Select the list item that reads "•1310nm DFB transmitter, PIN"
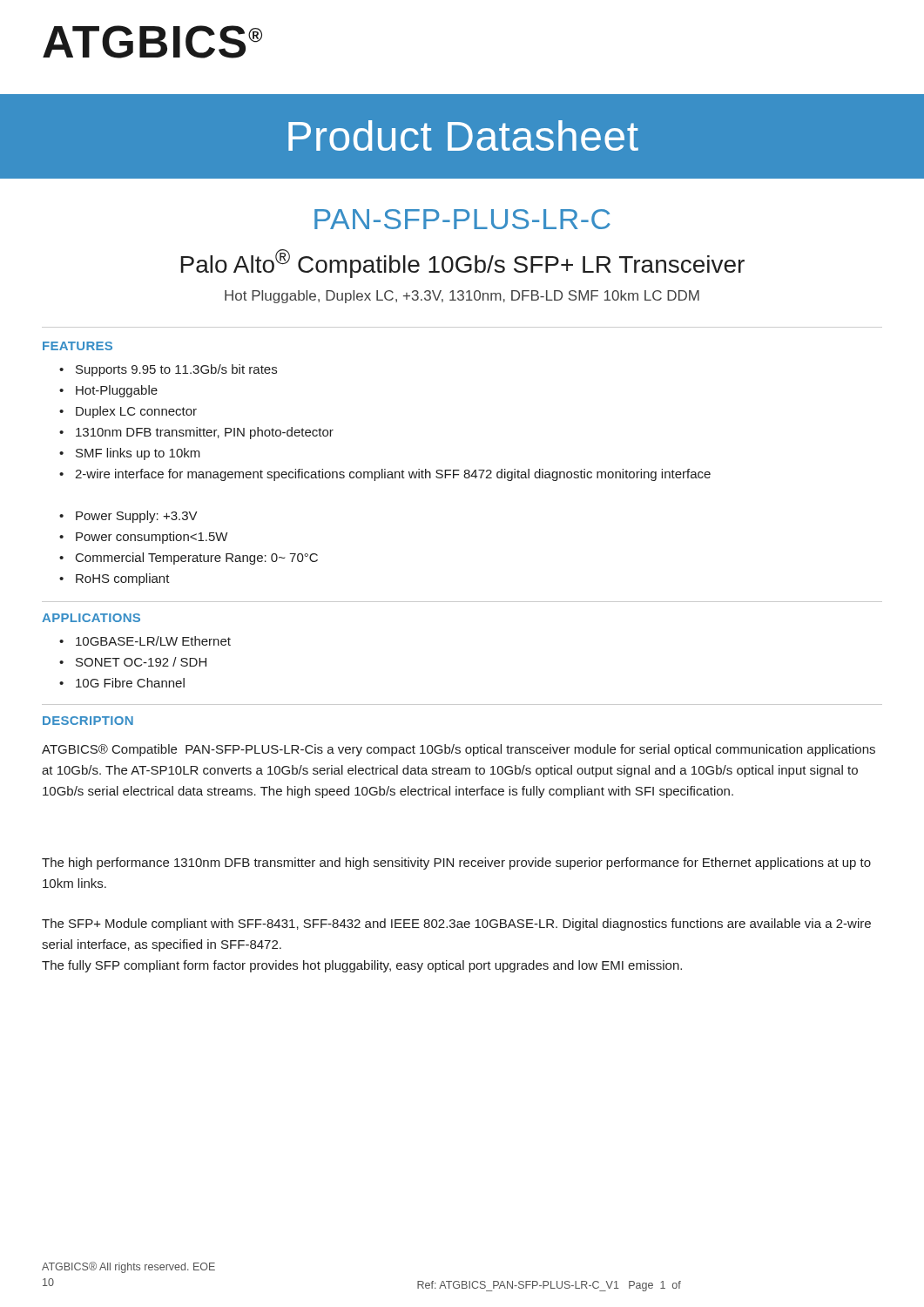This screenshot has height=1307, width=924. [196, 432]
